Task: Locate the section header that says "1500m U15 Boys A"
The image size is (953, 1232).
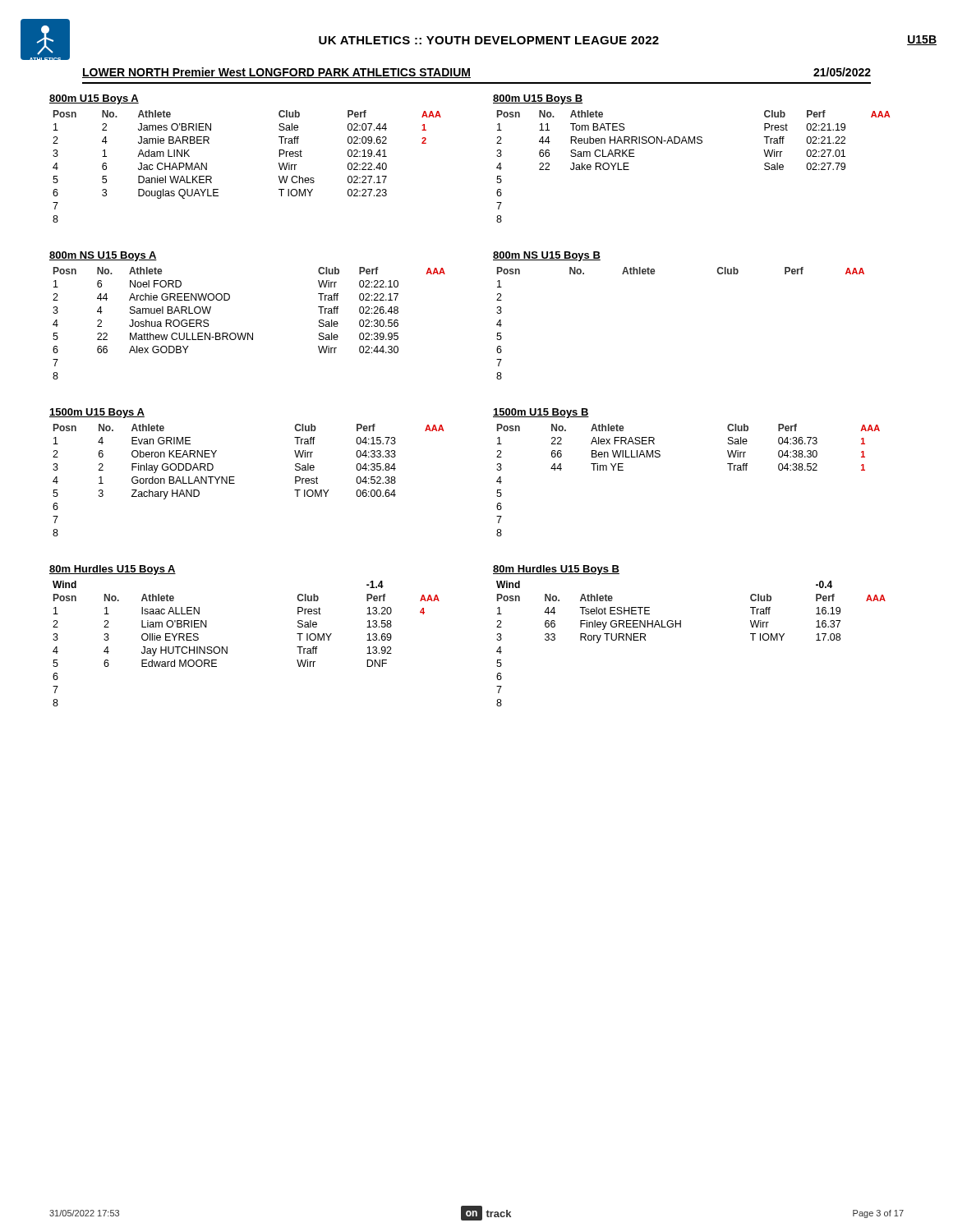Action: click(x=97, y=412)
